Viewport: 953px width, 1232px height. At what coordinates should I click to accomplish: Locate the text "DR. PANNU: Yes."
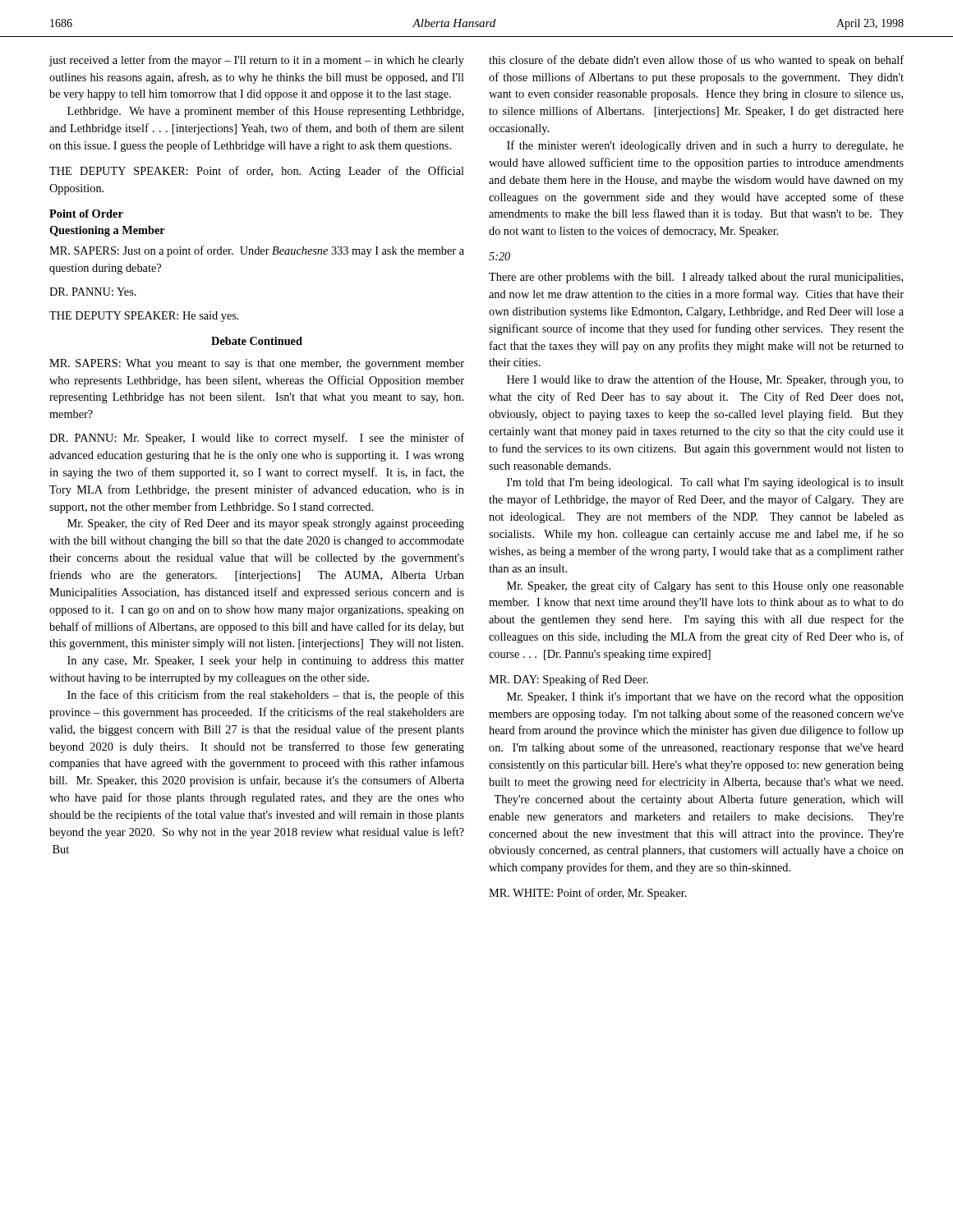pos(93,292)
